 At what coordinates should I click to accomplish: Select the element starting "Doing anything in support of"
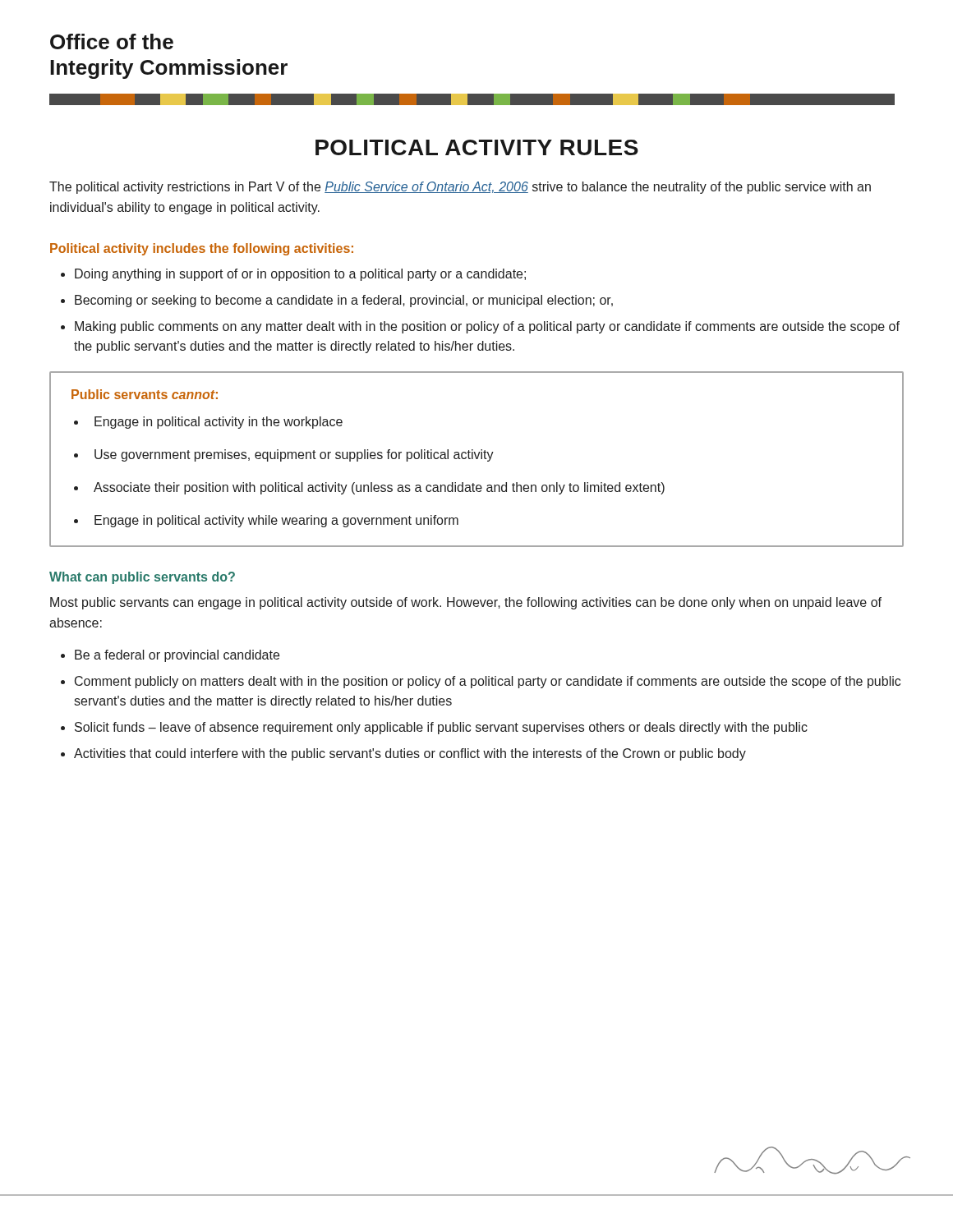coord(300,274)
